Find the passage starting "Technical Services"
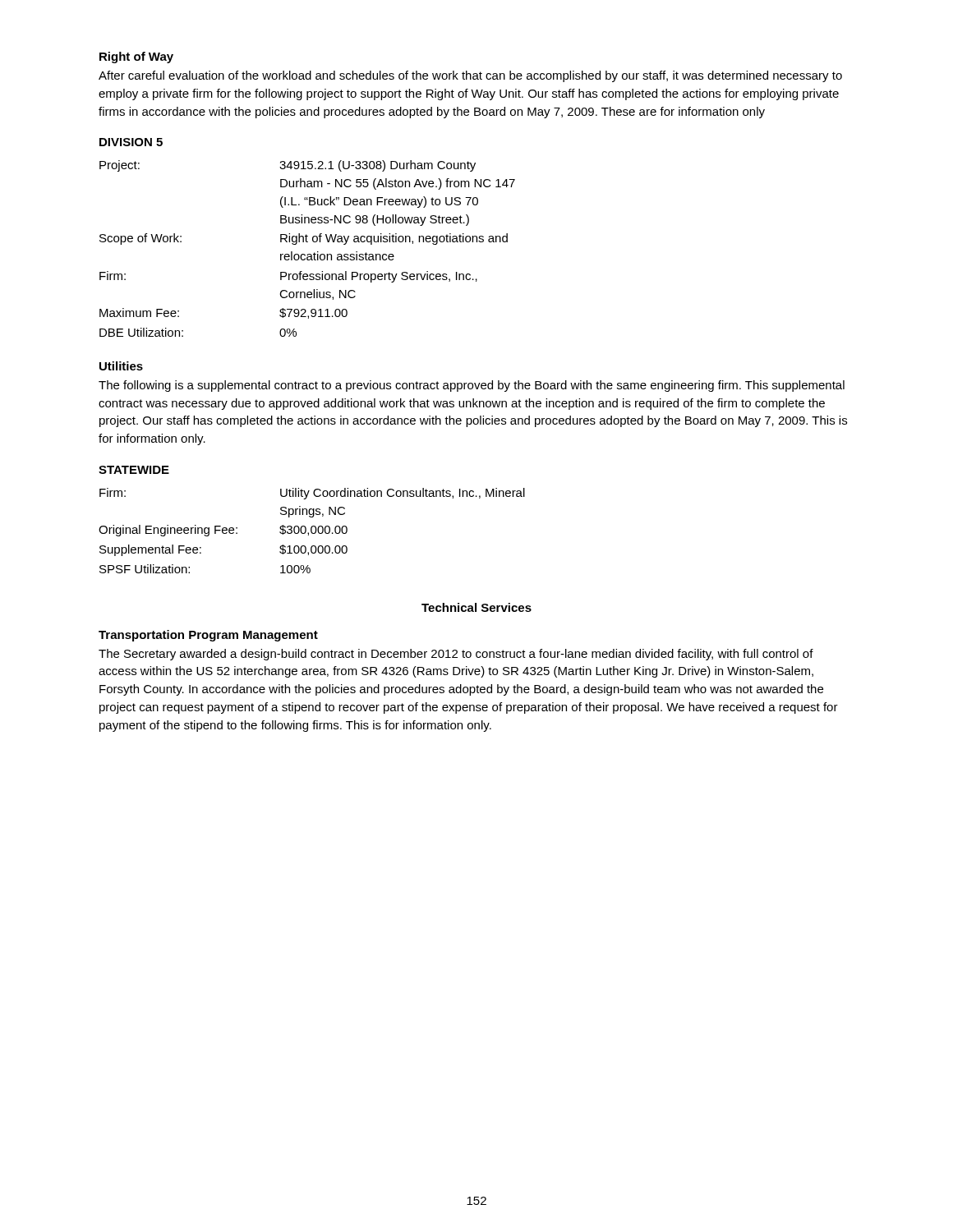 [x=476, y=607]
